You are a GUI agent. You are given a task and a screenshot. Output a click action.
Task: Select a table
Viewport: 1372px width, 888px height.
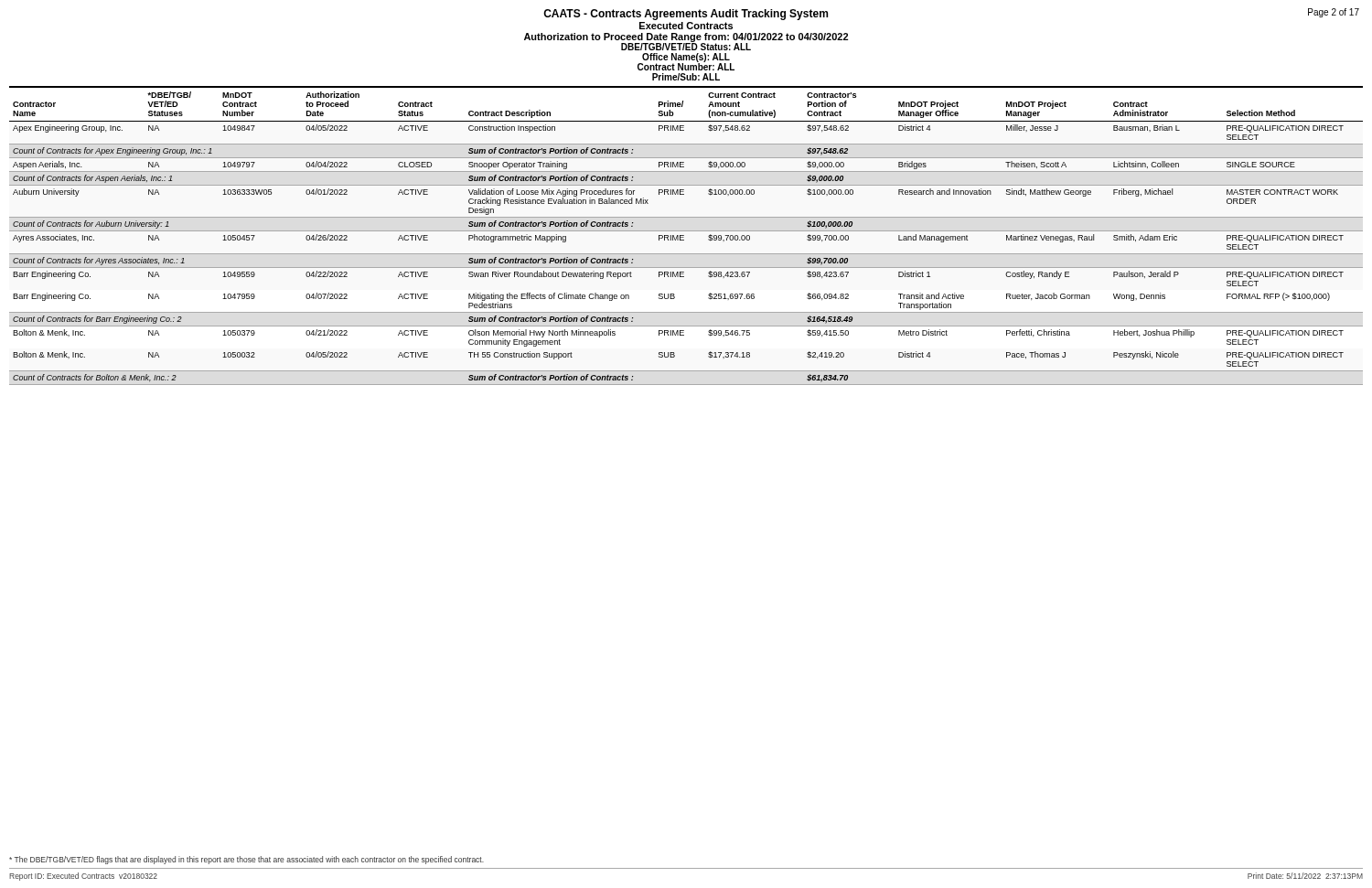(x=686, y=235)
